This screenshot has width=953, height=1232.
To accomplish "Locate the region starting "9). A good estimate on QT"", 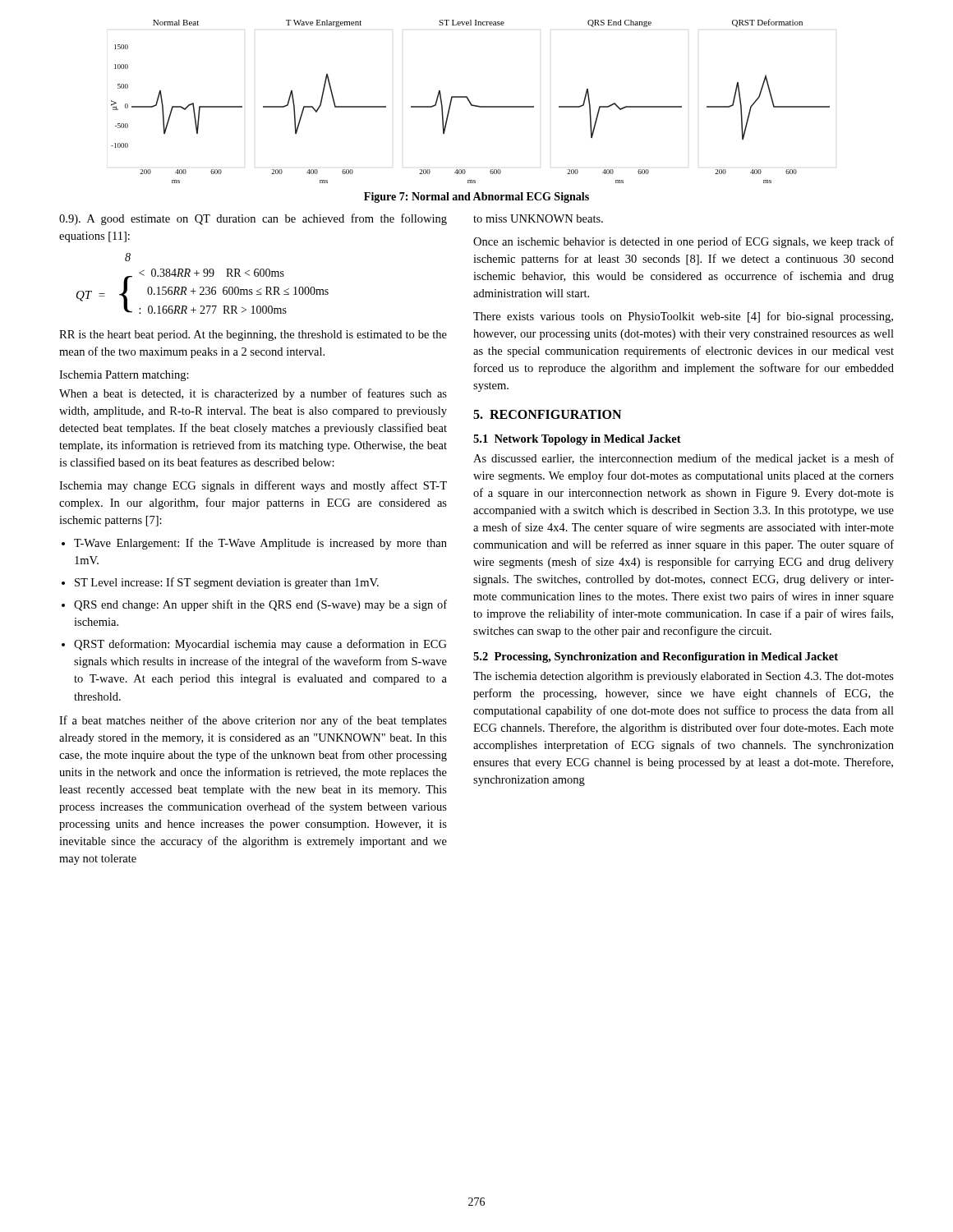I will coord(253,228).
